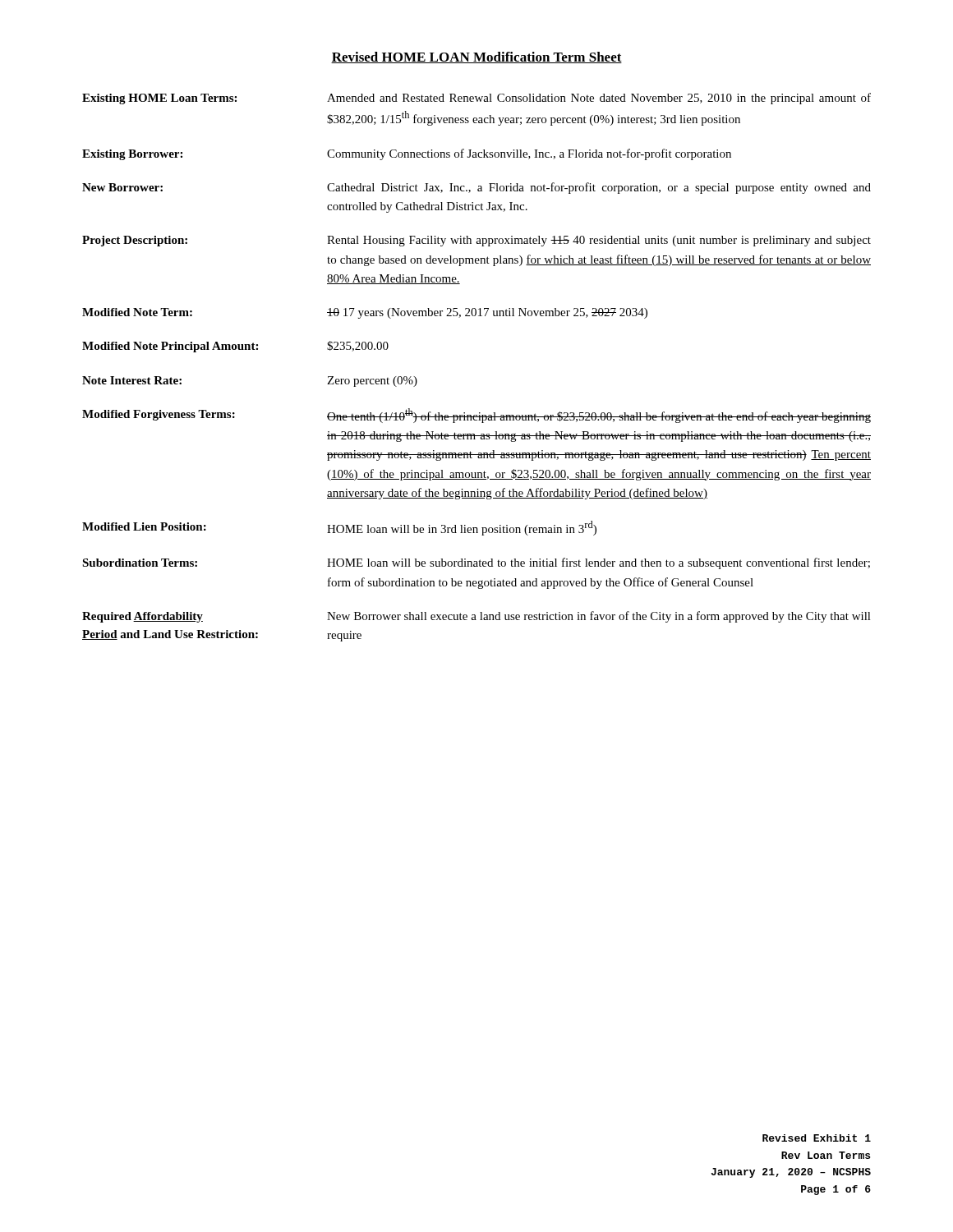
Task: Point to the block beginning "Modified Forgiveness Terms: One tenth (1/10th) of"
Action: click(x=476, y=454)
